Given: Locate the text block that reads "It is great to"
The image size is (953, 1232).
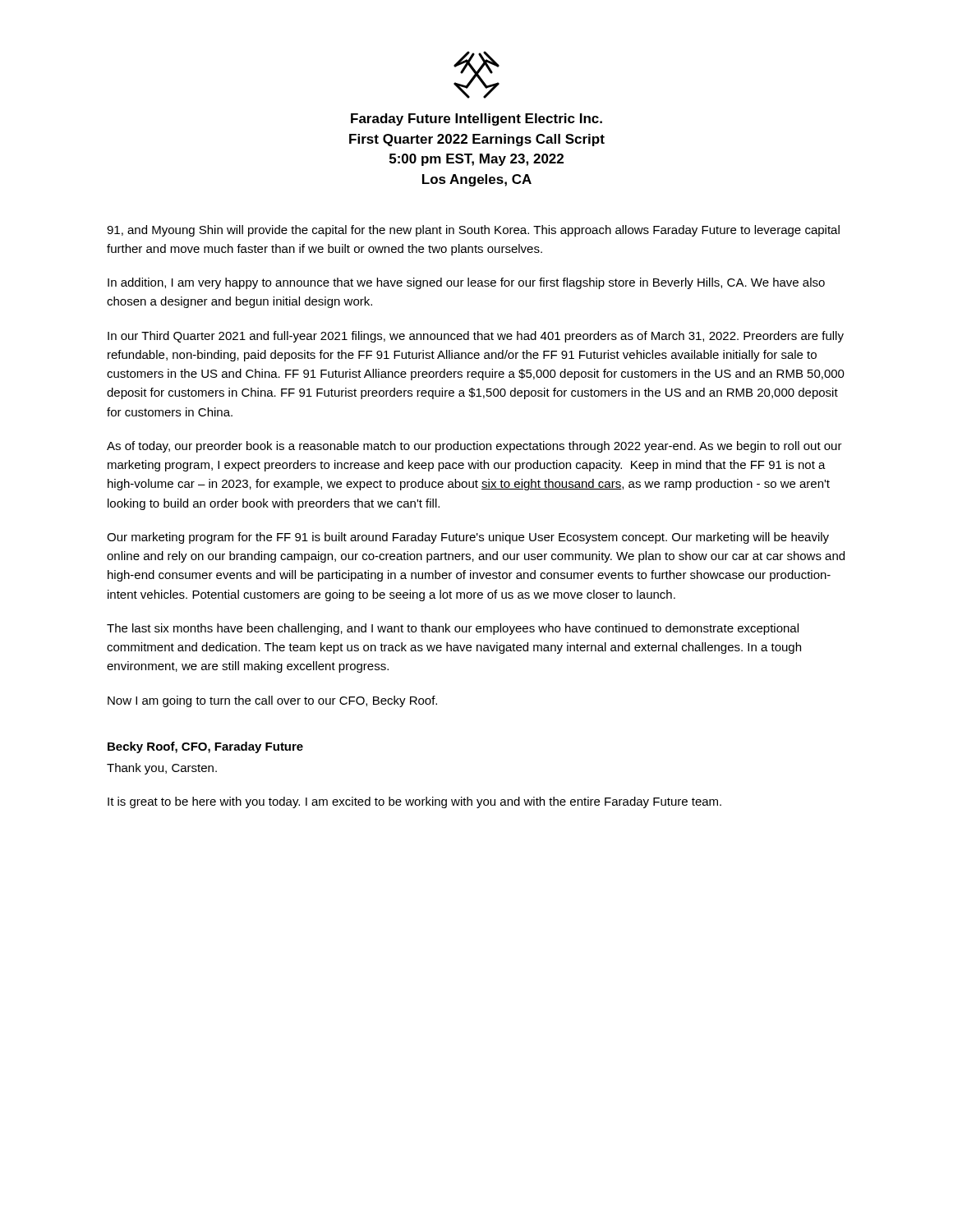Looking at the screenshot, I should click(x=415, y=801).
